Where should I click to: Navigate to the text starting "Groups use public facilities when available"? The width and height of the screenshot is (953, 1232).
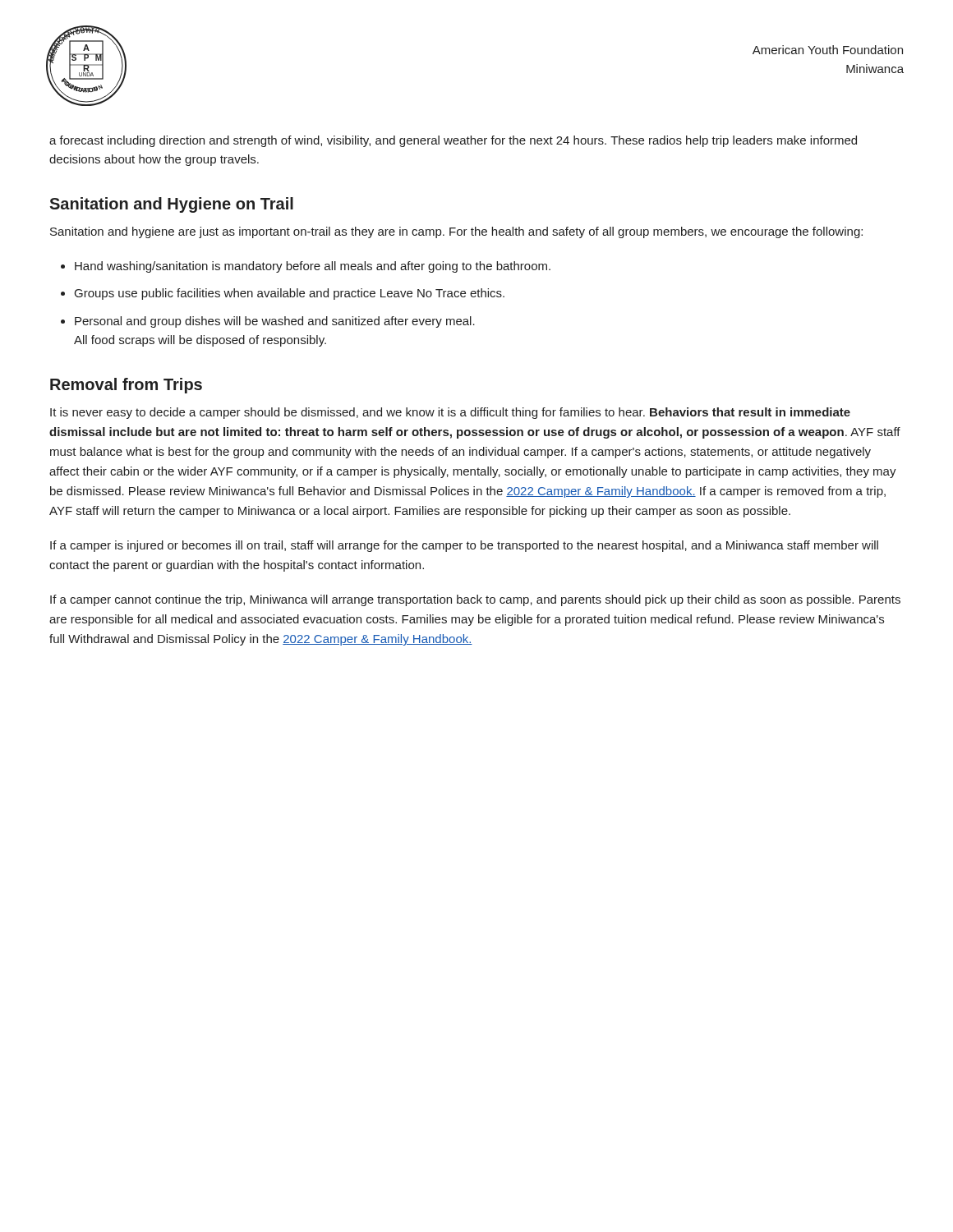tap(290, 293)
